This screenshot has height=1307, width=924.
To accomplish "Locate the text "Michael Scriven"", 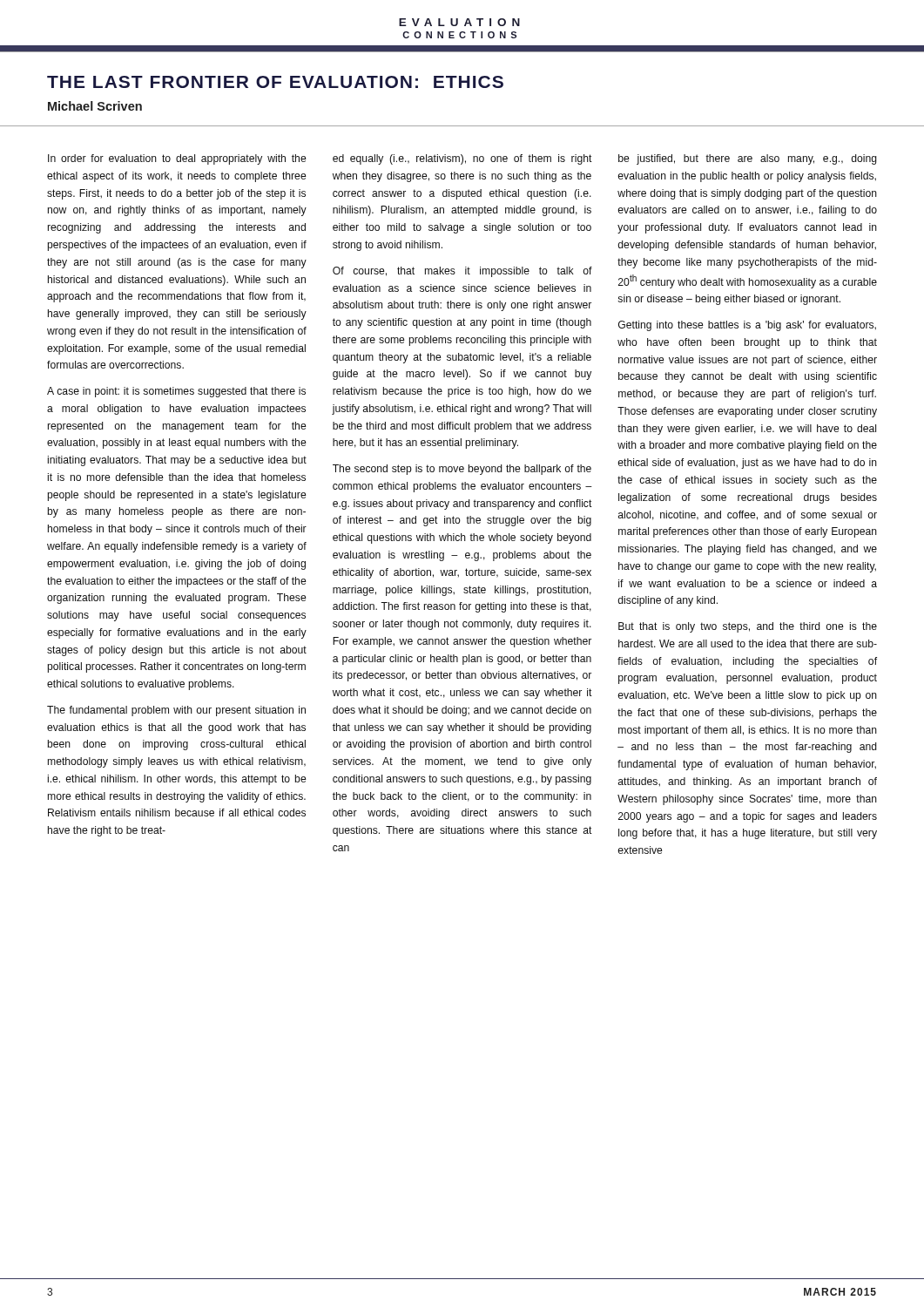I will (95, 106).
